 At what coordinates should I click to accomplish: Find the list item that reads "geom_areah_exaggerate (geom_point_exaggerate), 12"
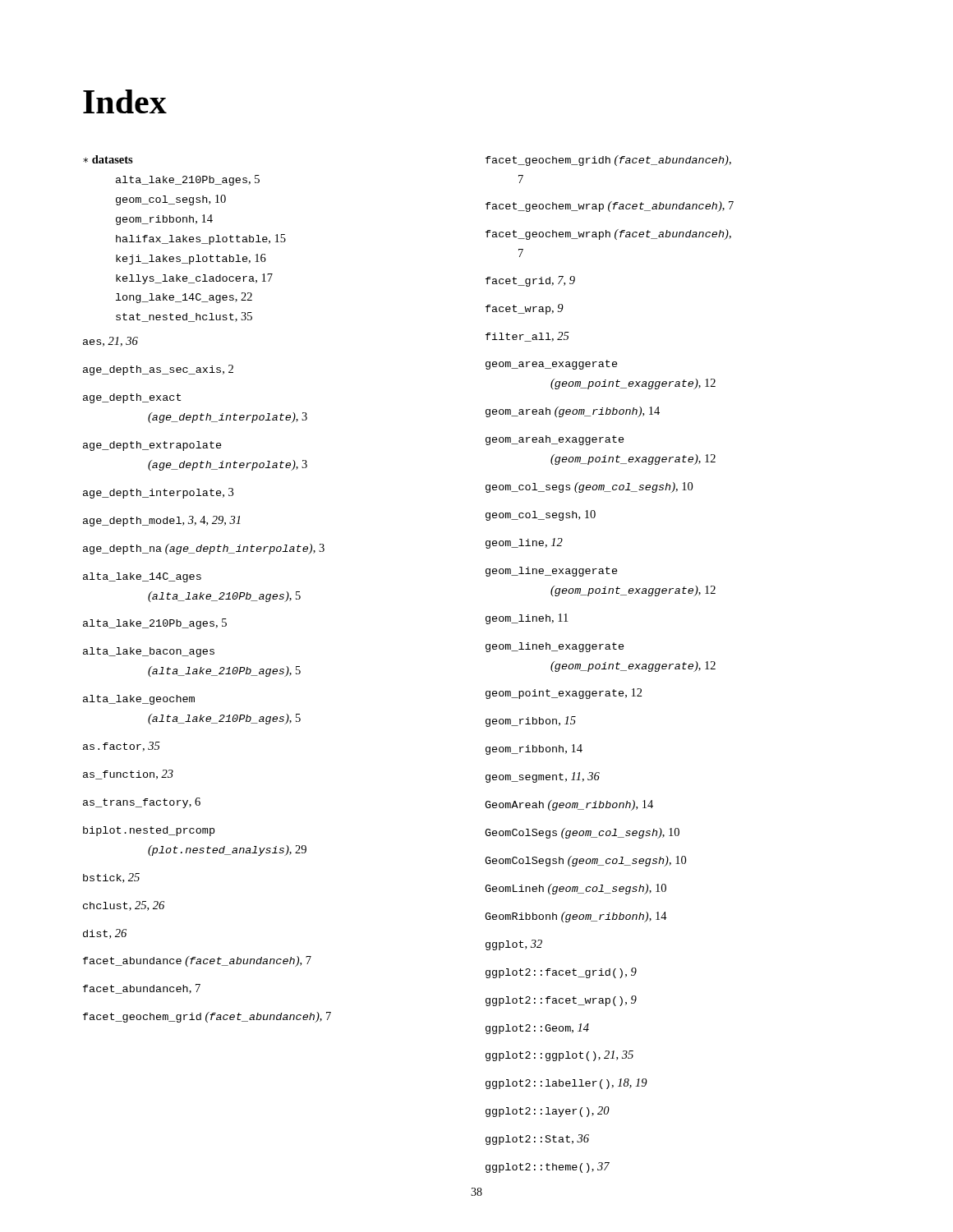(678, 449)
